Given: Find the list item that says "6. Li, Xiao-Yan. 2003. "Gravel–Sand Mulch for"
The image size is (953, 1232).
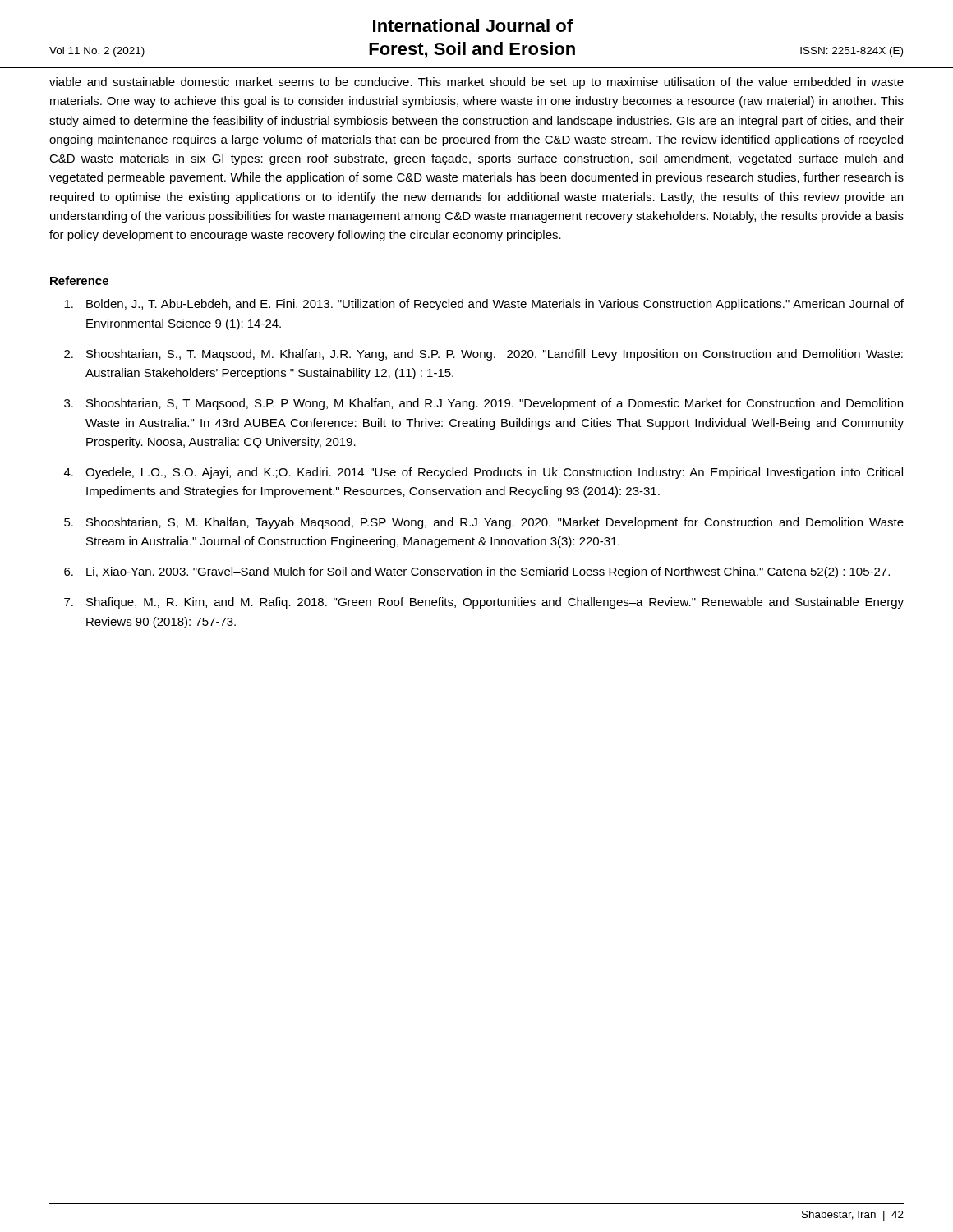Looking at the screenshot, I should coord(476,571).
